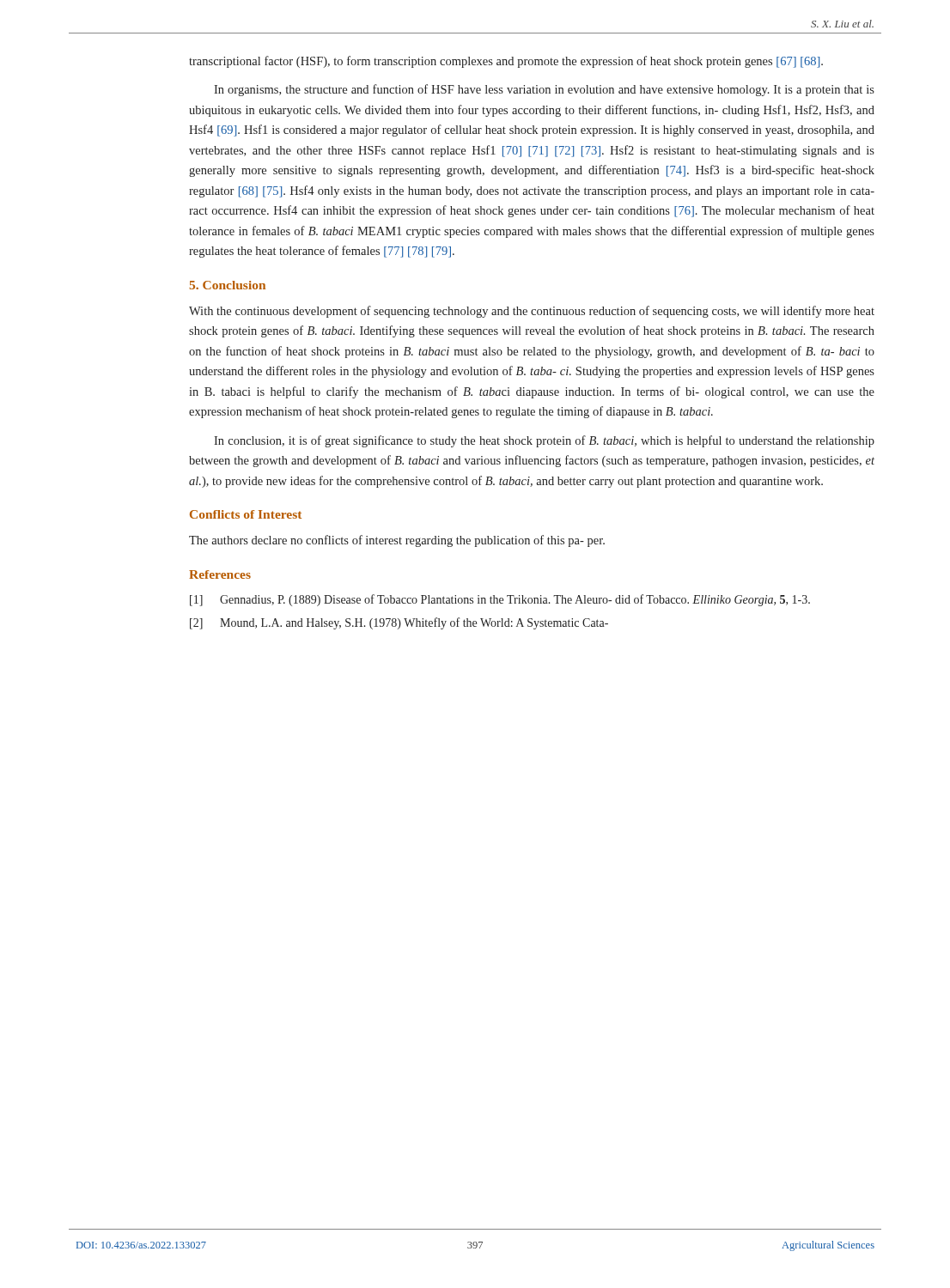Screen dimensions: 1288x950
Task: Click the passage that begins "With the continuous development of sequencing technology"
Action: point(532,396)
